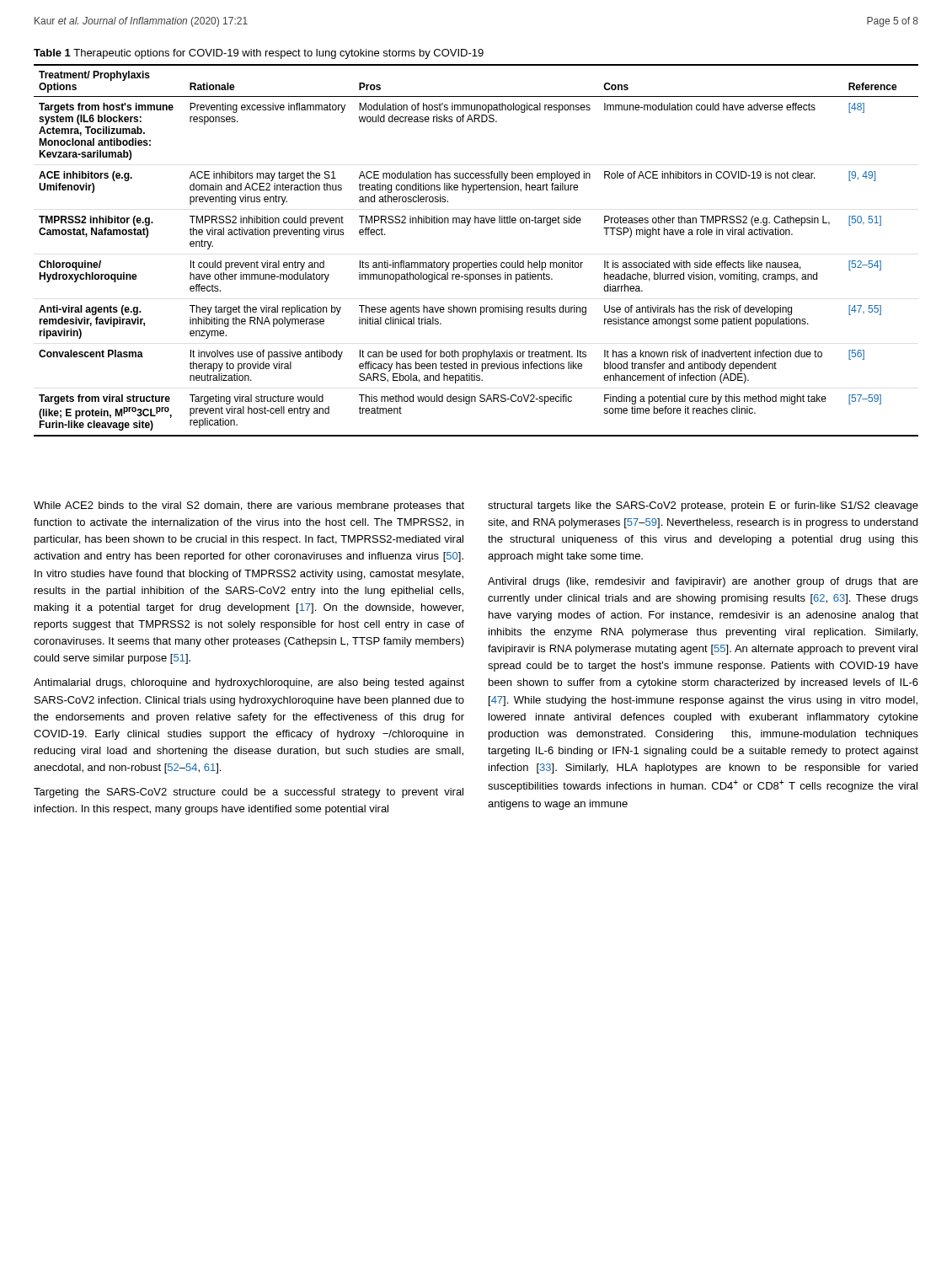Locate the table with the text "It involves use"

tap(476, 250)
